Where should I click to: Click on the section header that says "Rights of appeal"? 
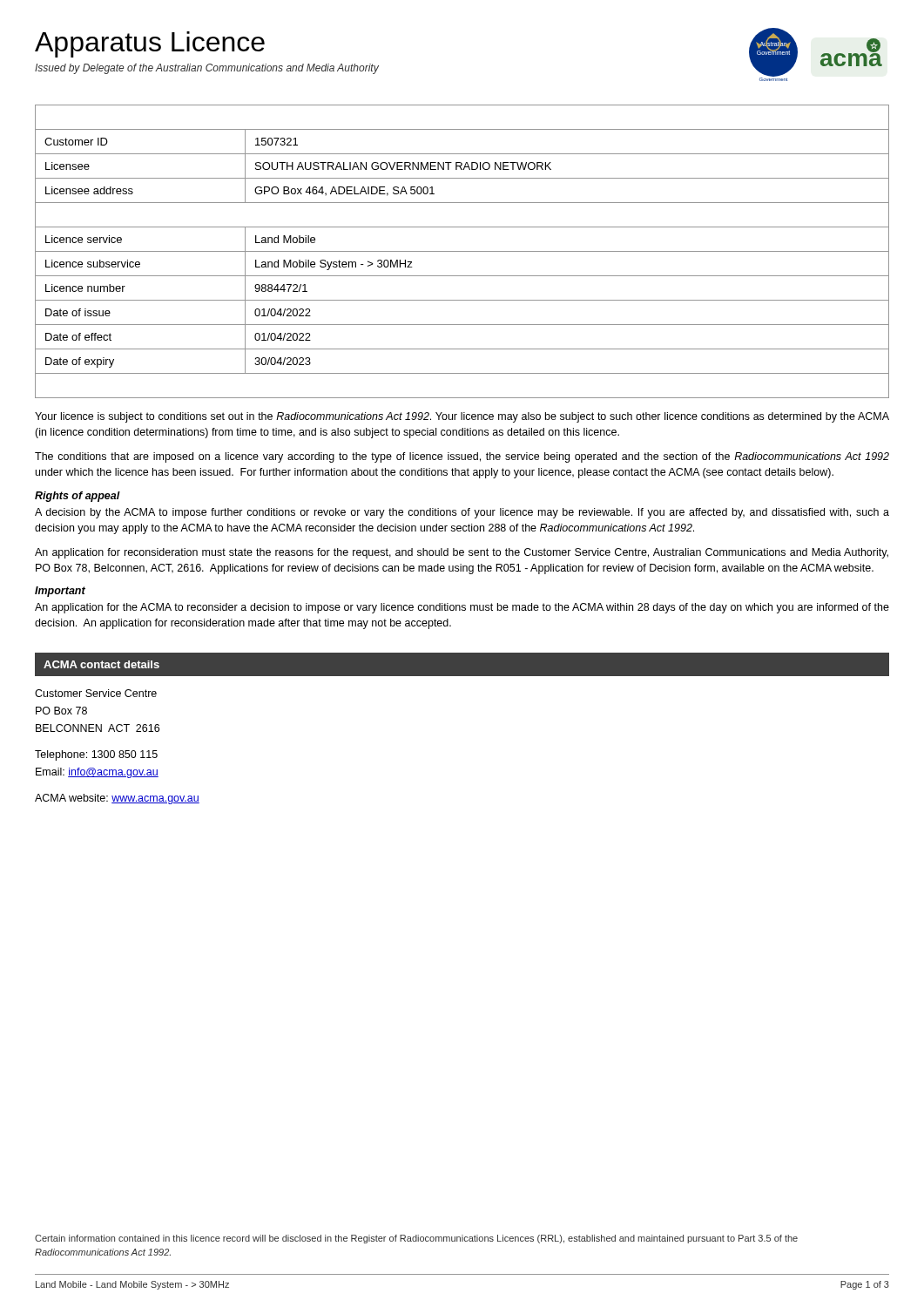click(x=77, y=495)
